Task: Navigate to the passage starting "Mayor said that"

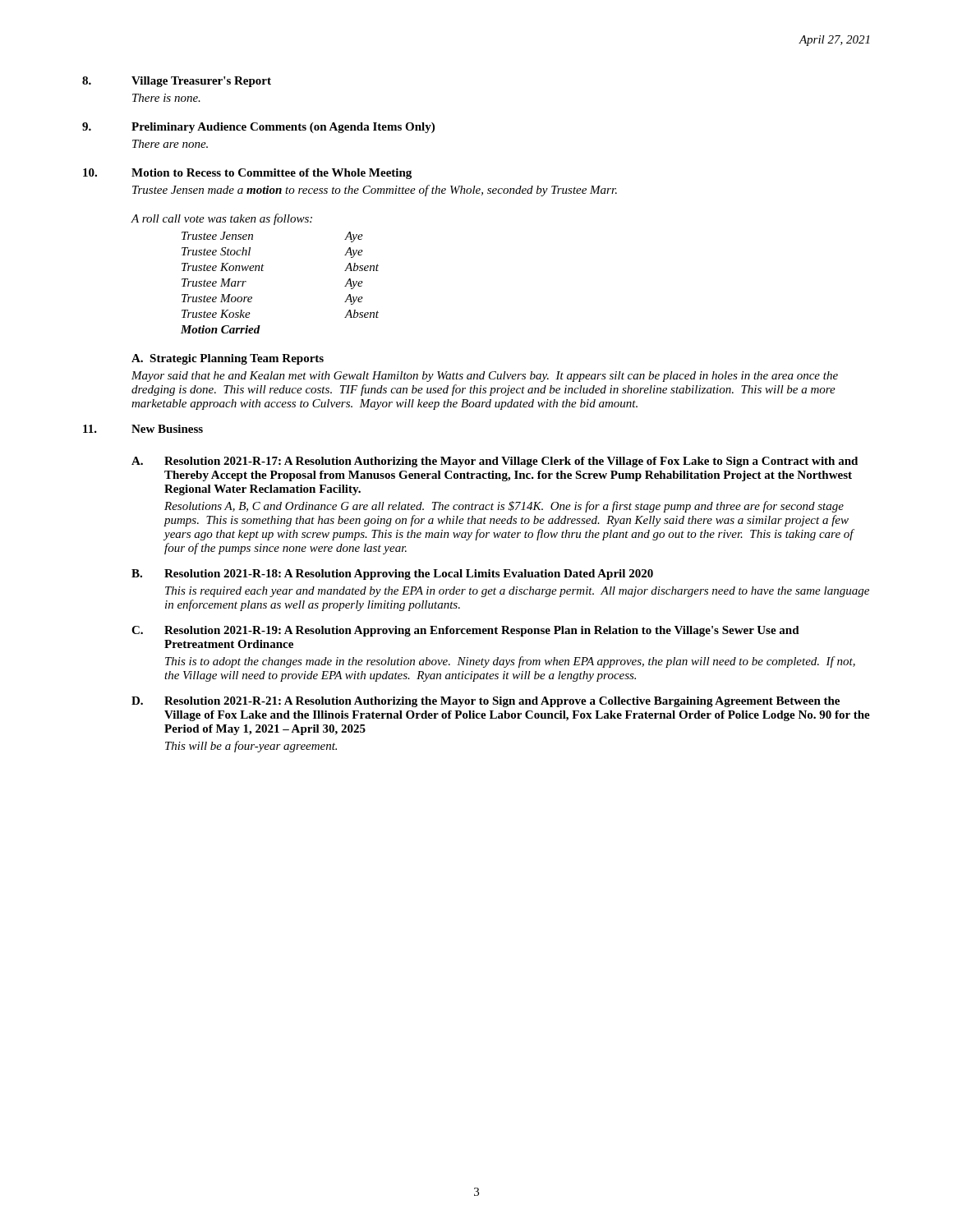Action: 485,389
